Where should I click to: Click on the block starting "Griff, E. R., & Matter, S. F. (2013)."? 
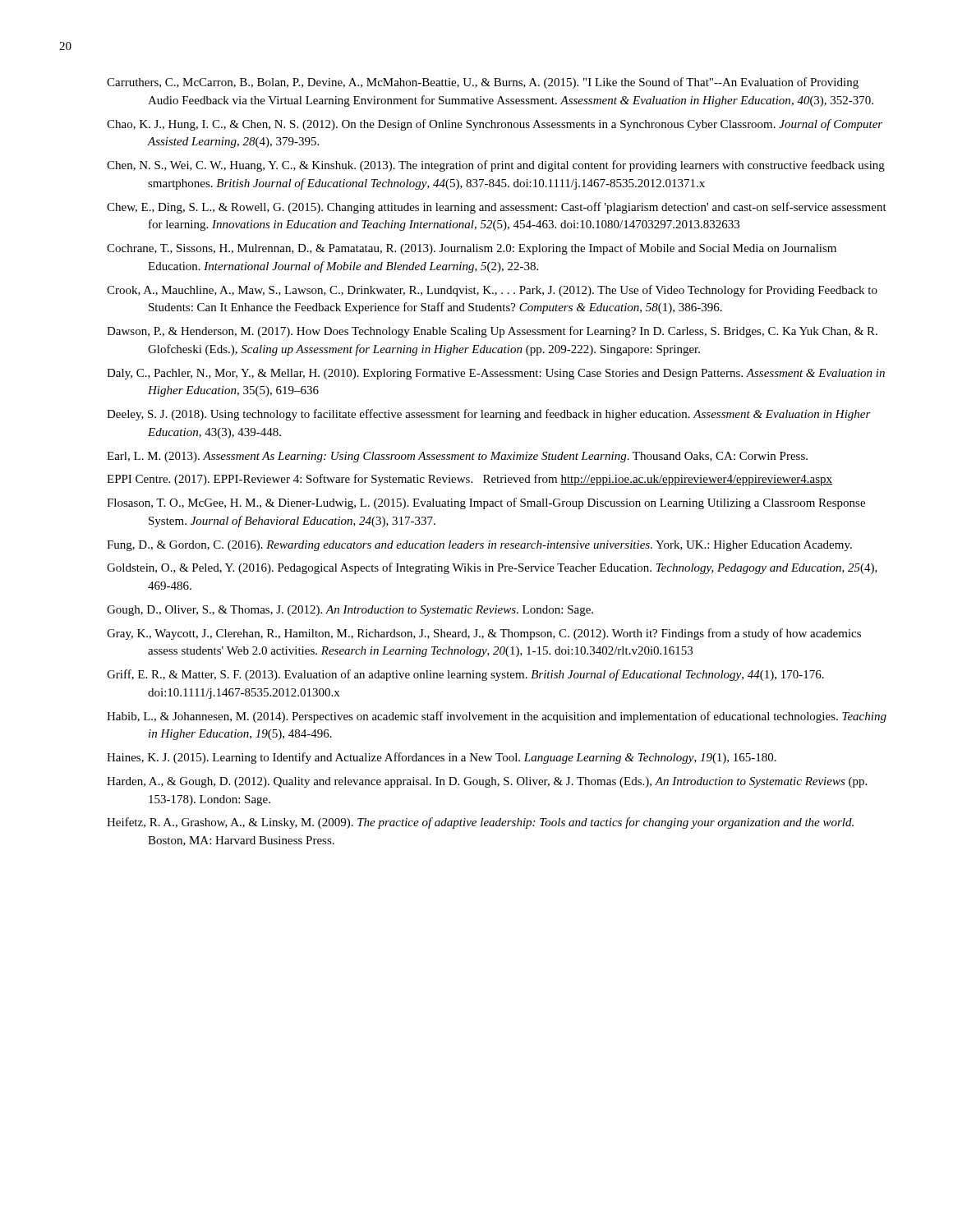coord(466,683)
